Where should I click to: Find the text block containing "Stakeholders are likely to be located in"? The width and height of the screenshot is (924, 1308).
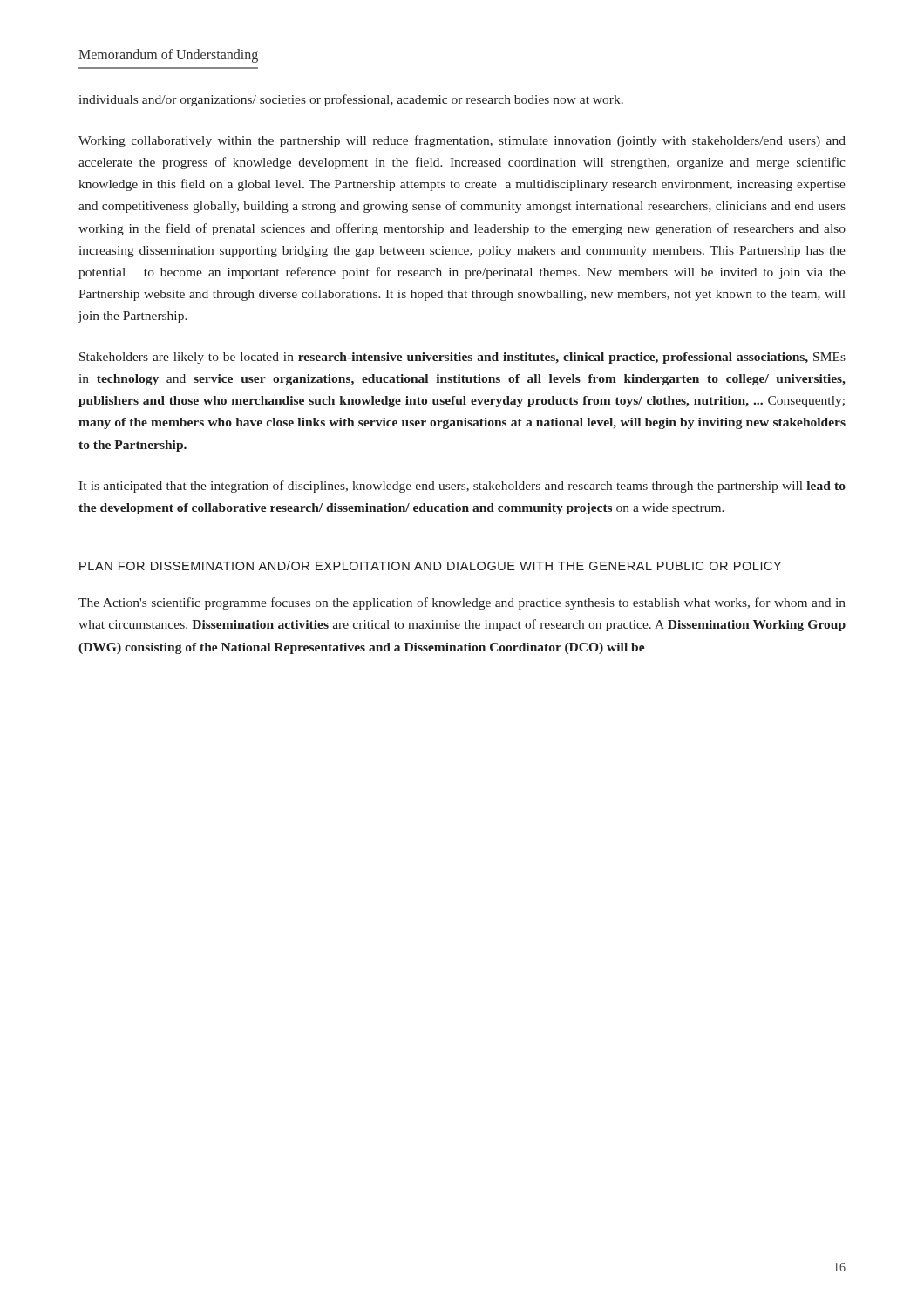click(x=462, y=400)
